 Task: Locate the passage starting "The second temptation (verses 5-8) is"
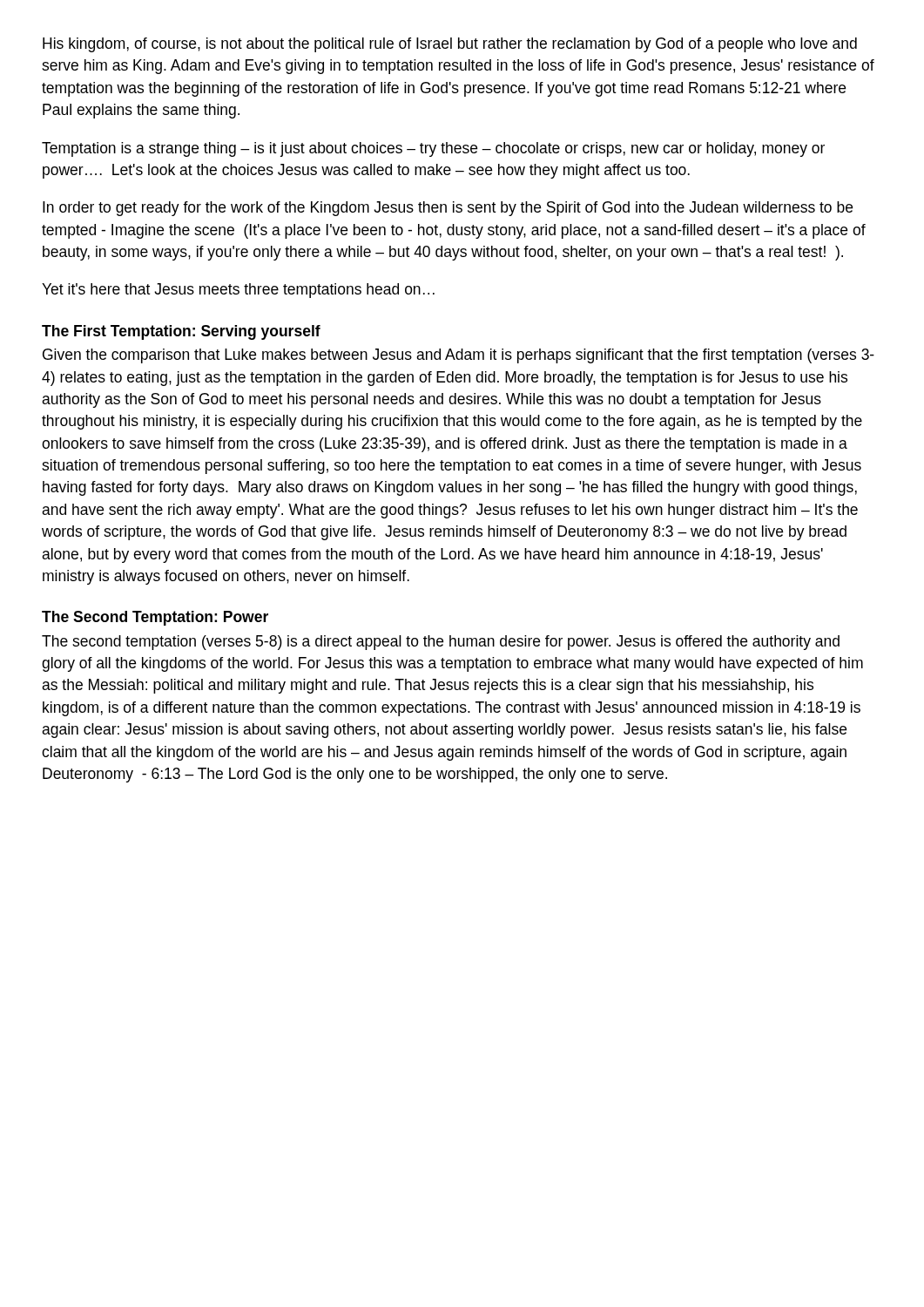(x=453, y=707)
